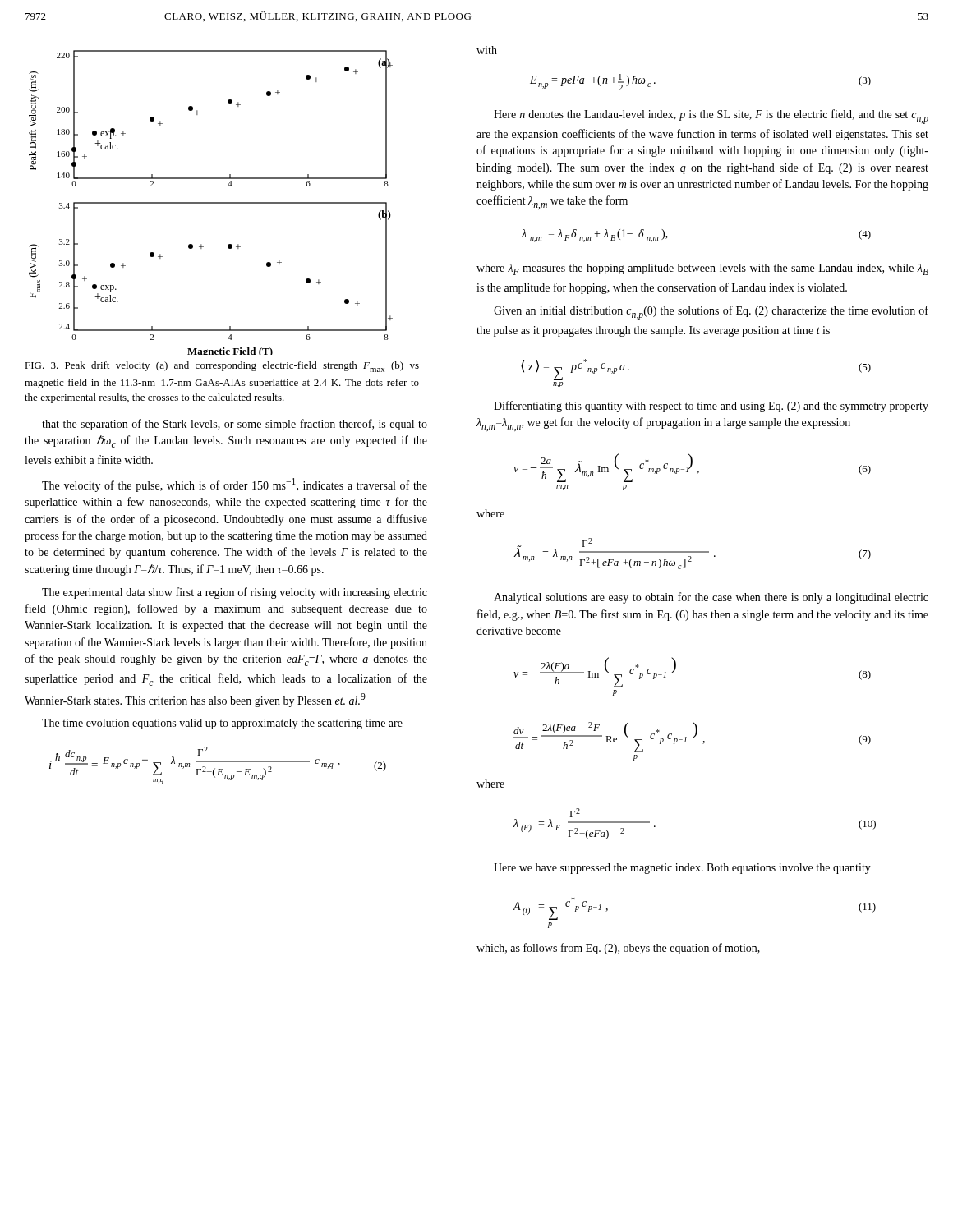This screenshot has height=1232, width=953.
Task: Select the scatter plot
Action: (x=226, y=199)
